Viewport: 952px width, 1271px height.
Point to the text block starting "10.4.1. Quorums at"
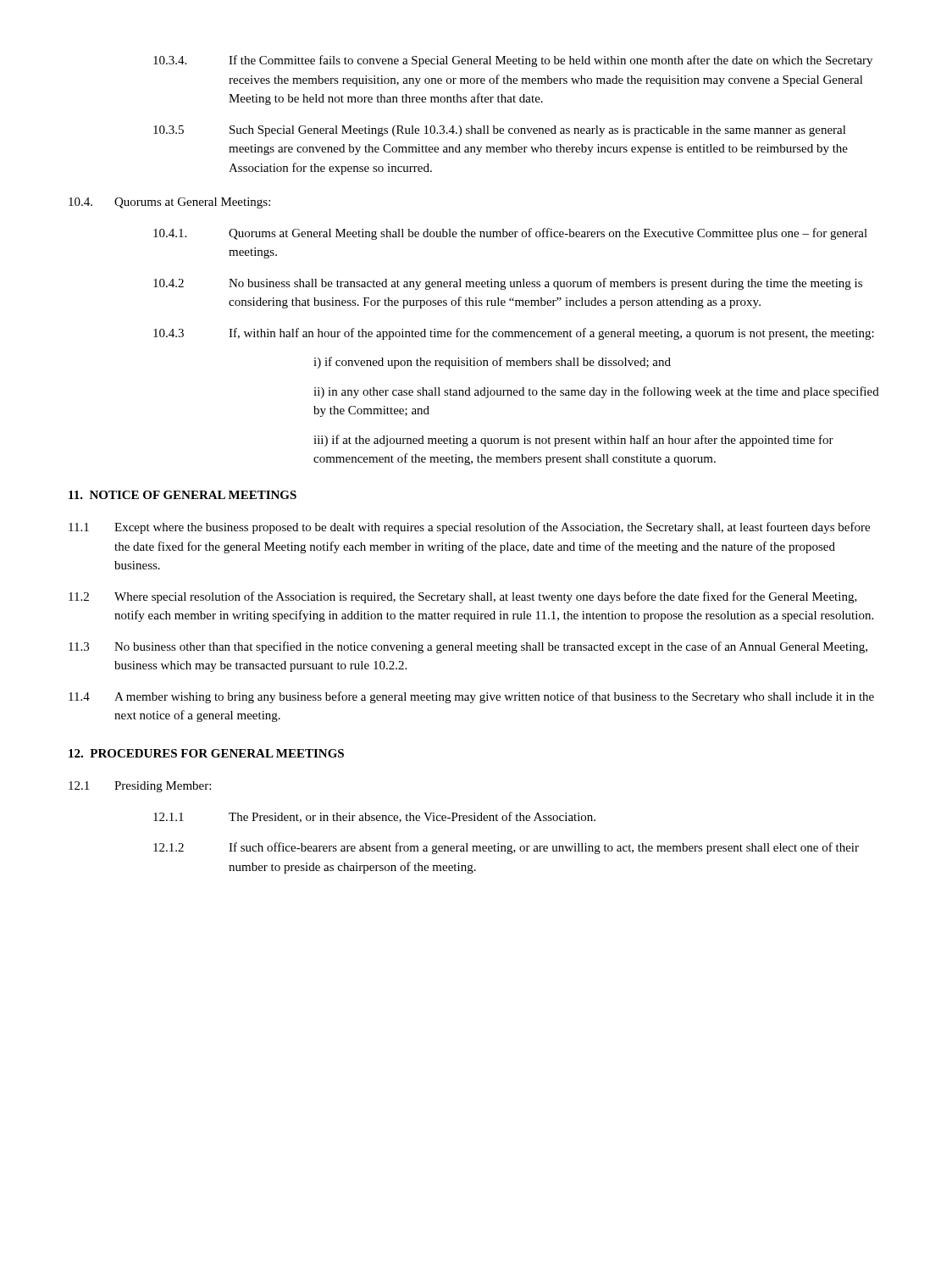pos(518,242)
